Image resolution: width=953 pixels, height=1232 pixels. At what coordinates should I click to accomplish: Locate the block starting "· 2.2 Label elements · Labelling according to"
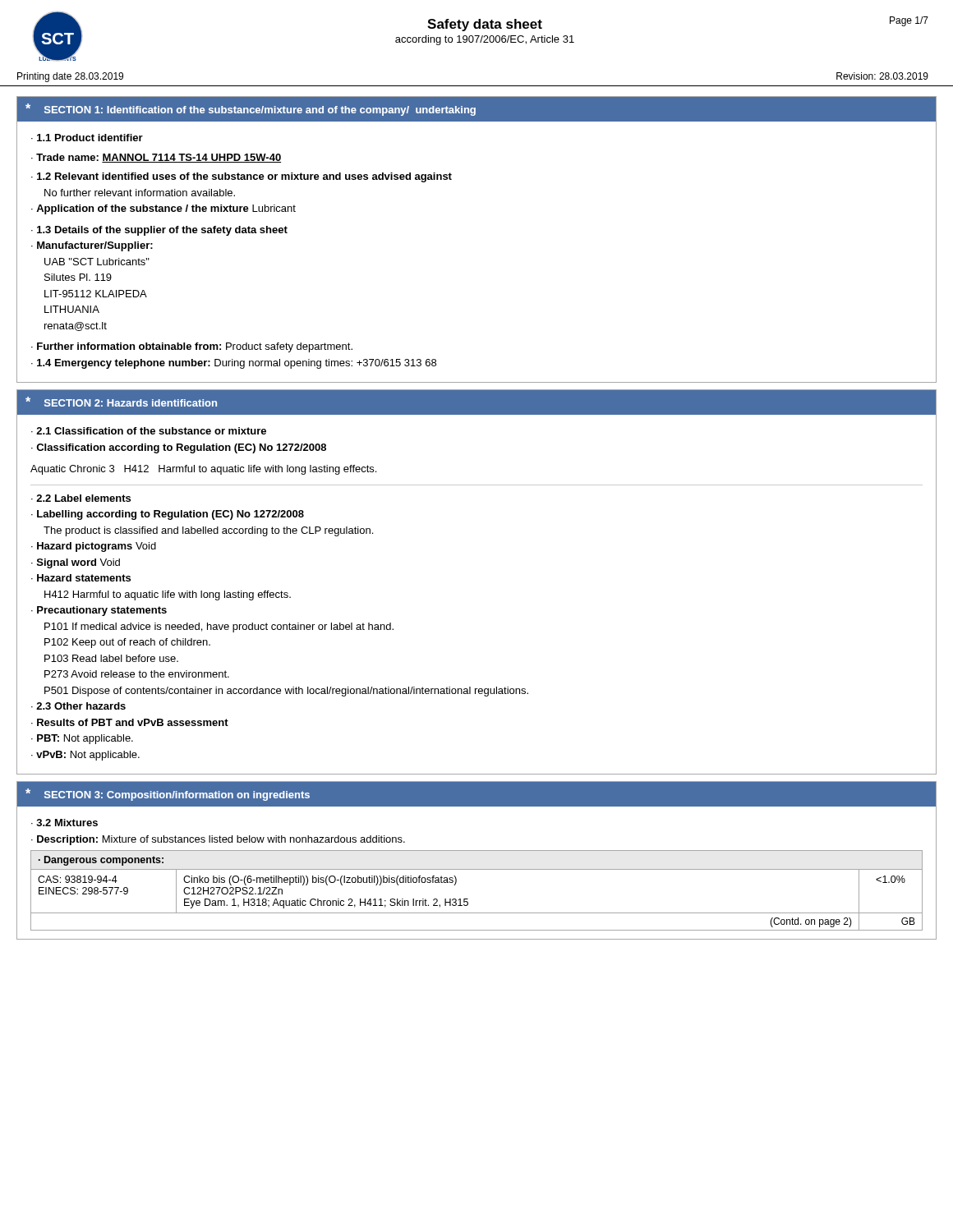280,626
